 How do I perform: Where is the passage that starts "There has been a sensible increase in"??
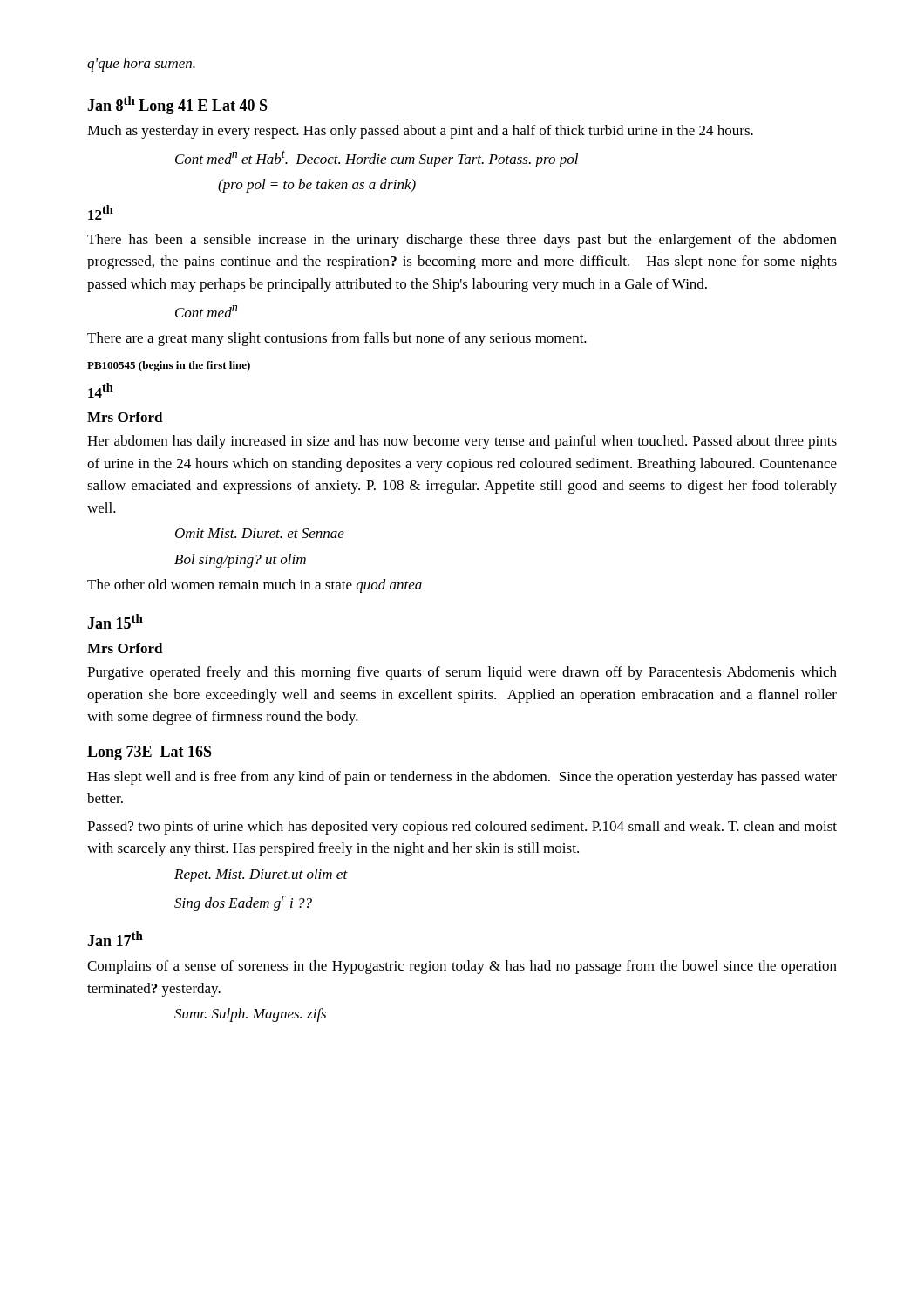462,262
